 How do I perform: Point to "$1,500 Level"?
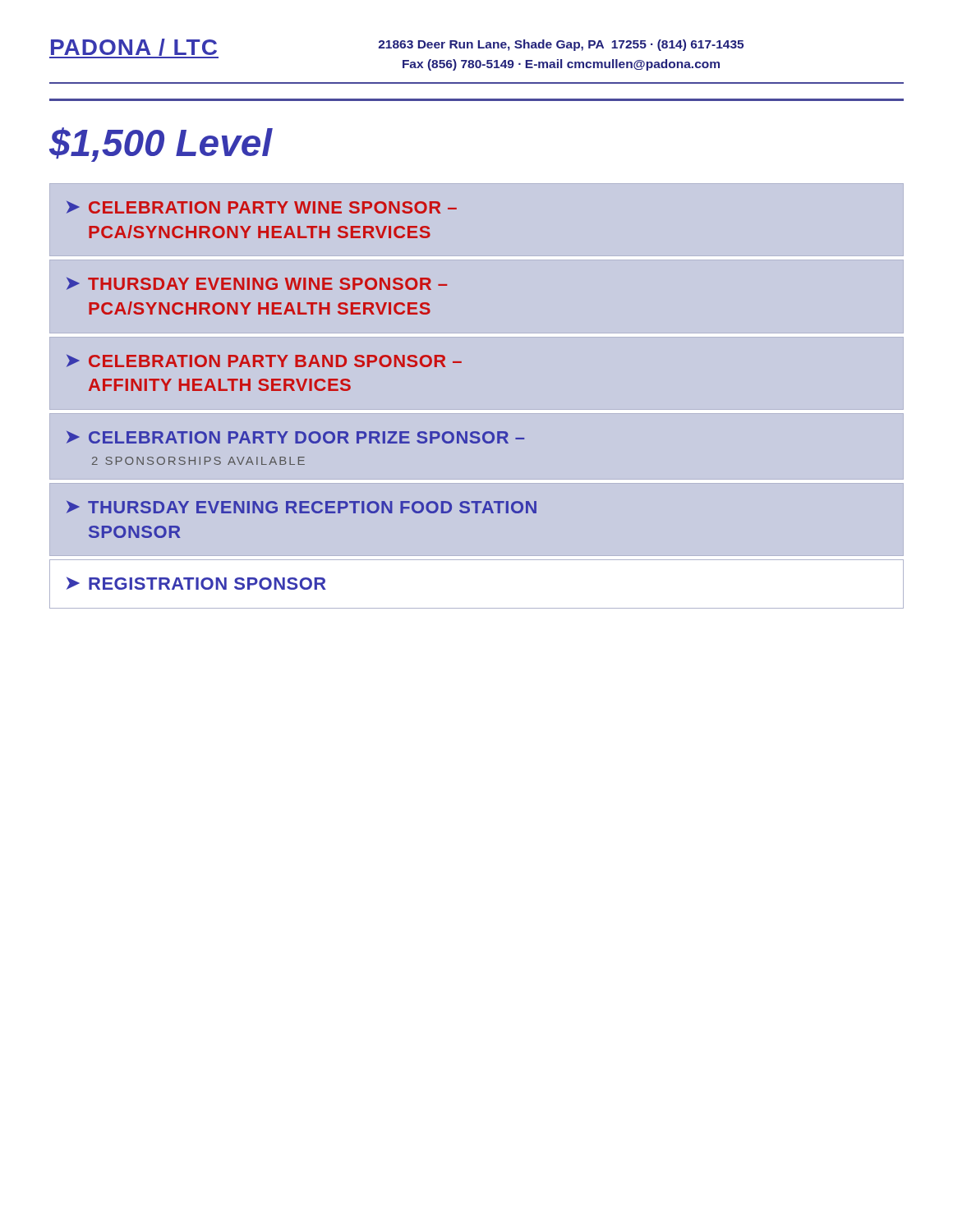click(x=161, y=143)
